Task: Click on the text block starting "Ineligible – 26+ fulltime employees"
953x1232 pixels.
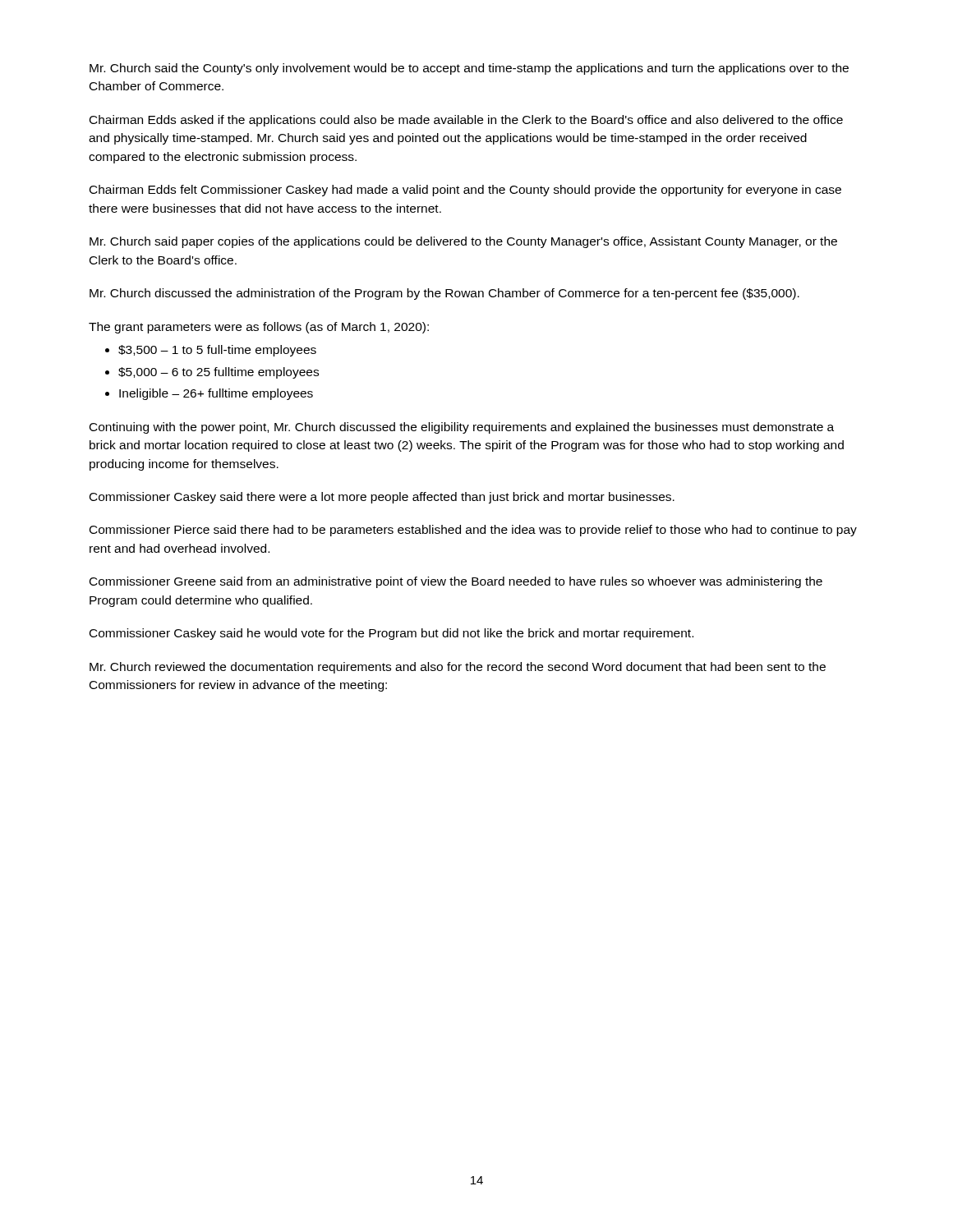Action: 216,393
